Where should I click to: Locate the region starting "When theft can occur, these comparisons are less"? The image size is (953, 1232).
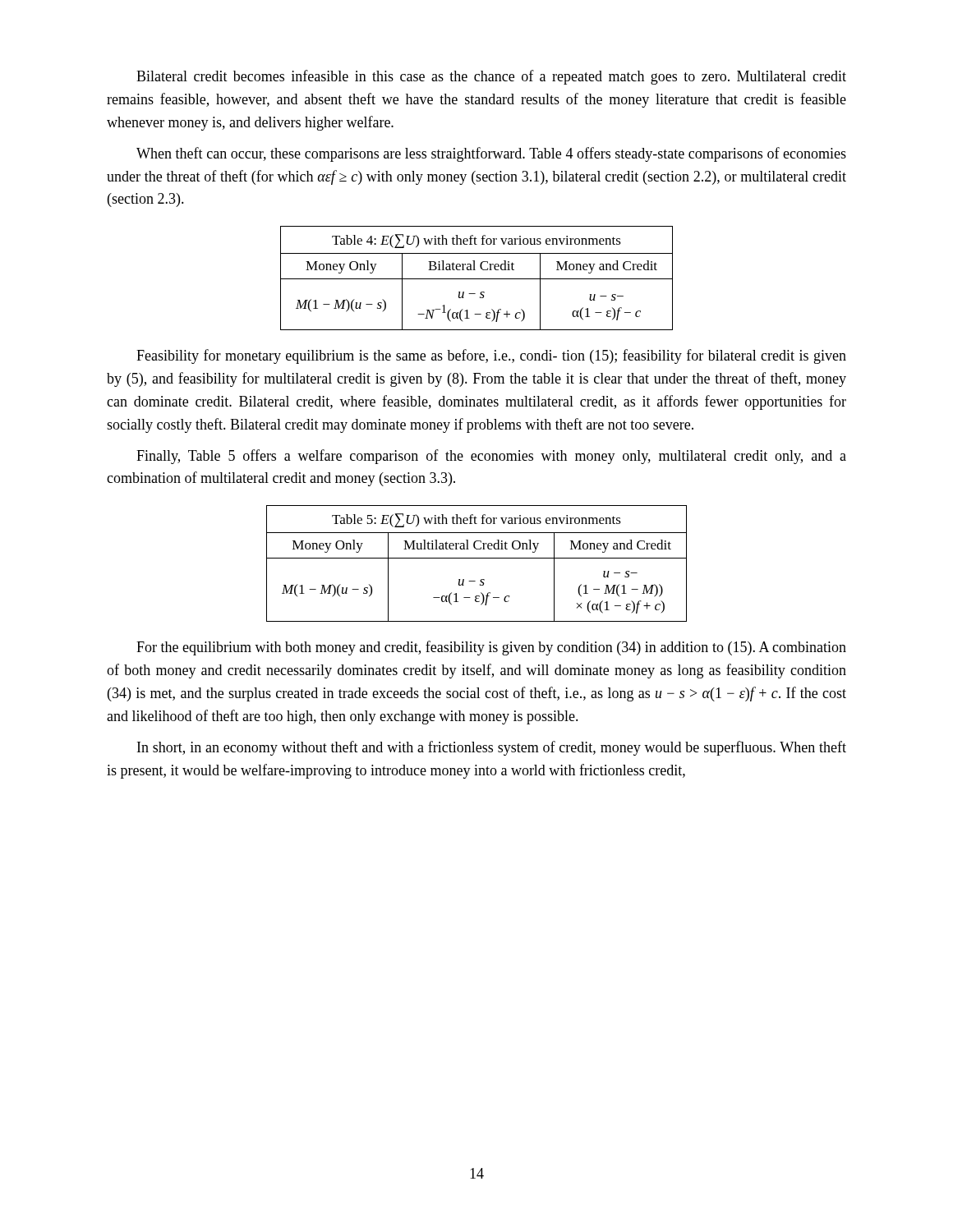[x=476, y=177]
